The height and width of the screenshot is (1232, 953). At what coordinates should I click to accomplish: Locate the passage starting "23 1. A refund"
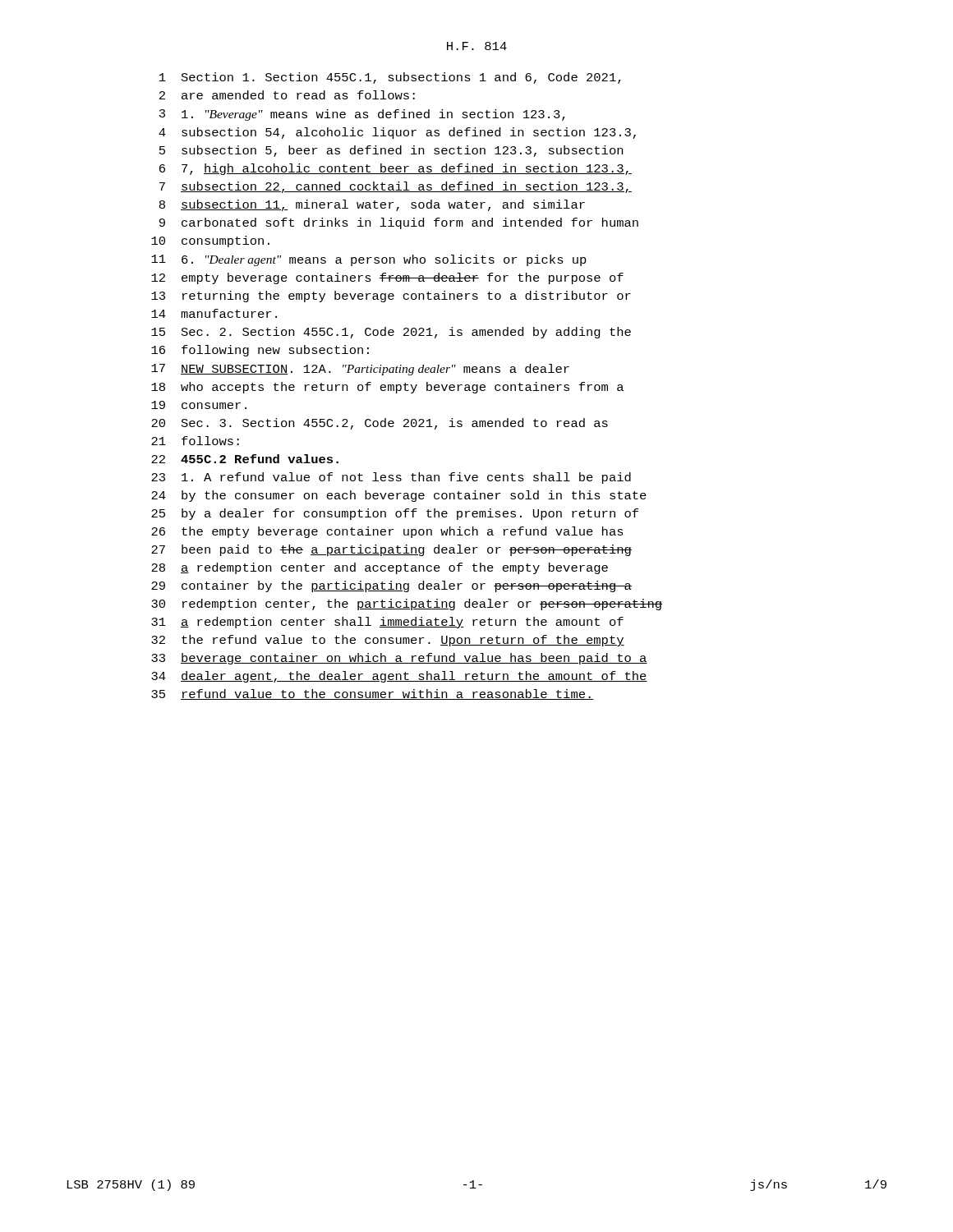tap(476, 586)
